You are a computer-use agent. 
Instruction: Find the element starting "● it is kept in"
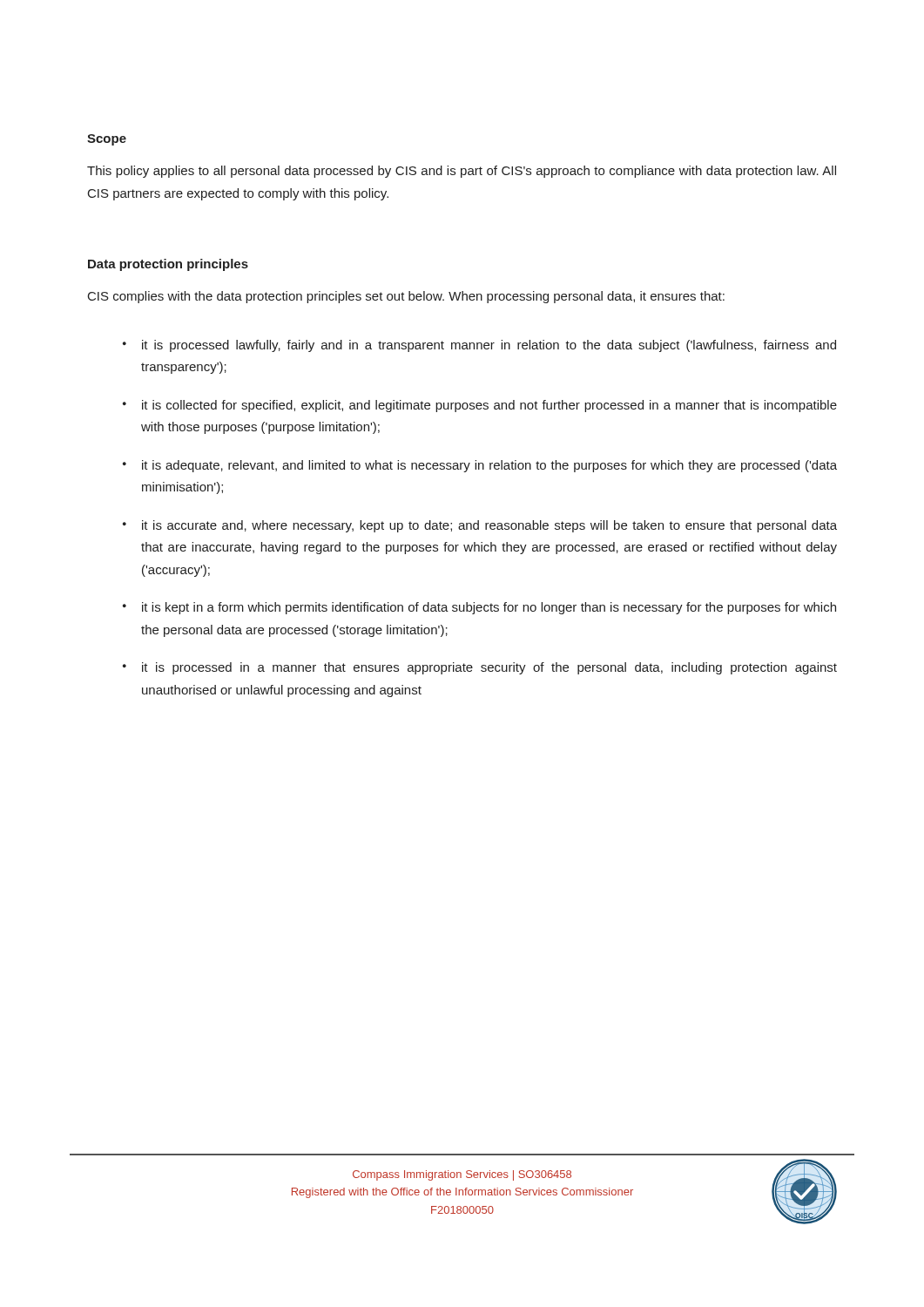[479, 618]
